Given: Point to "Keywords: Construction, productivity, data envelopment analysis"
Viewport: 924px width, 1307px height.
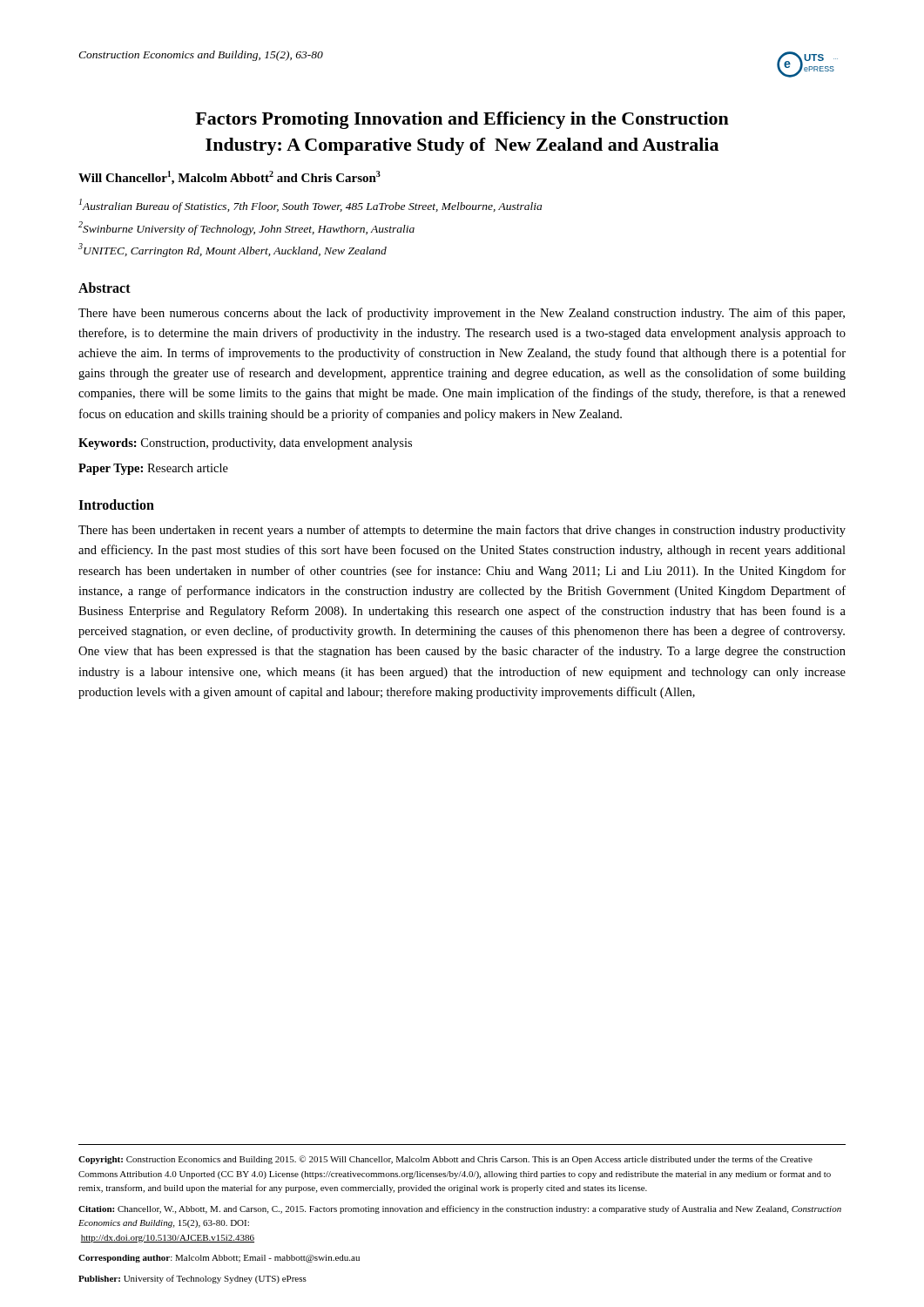Looking at the screenshot, I should coord(245,442).
